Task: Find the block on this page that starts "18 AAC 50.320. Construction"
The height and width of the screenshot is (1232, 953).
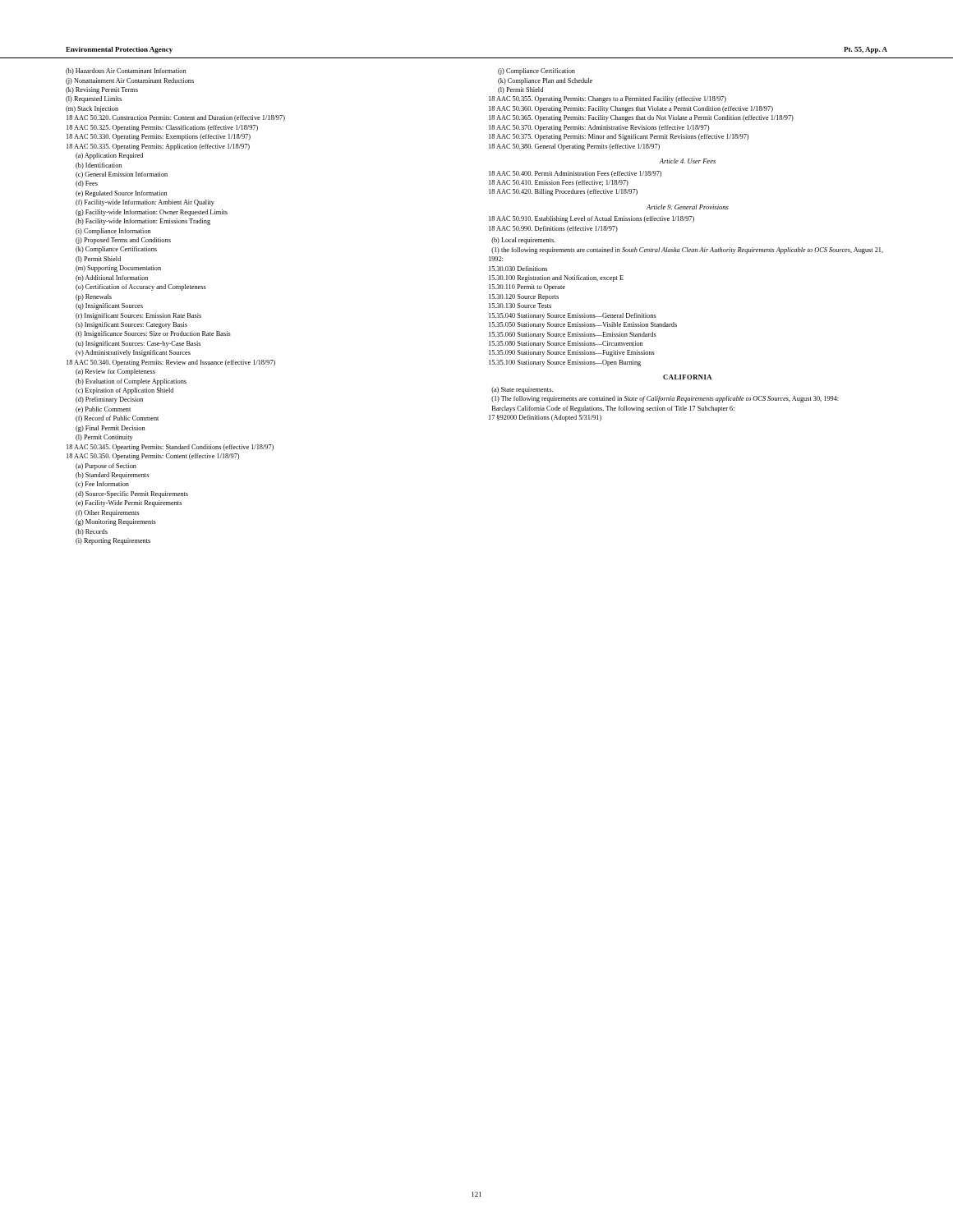Action: 175,118
